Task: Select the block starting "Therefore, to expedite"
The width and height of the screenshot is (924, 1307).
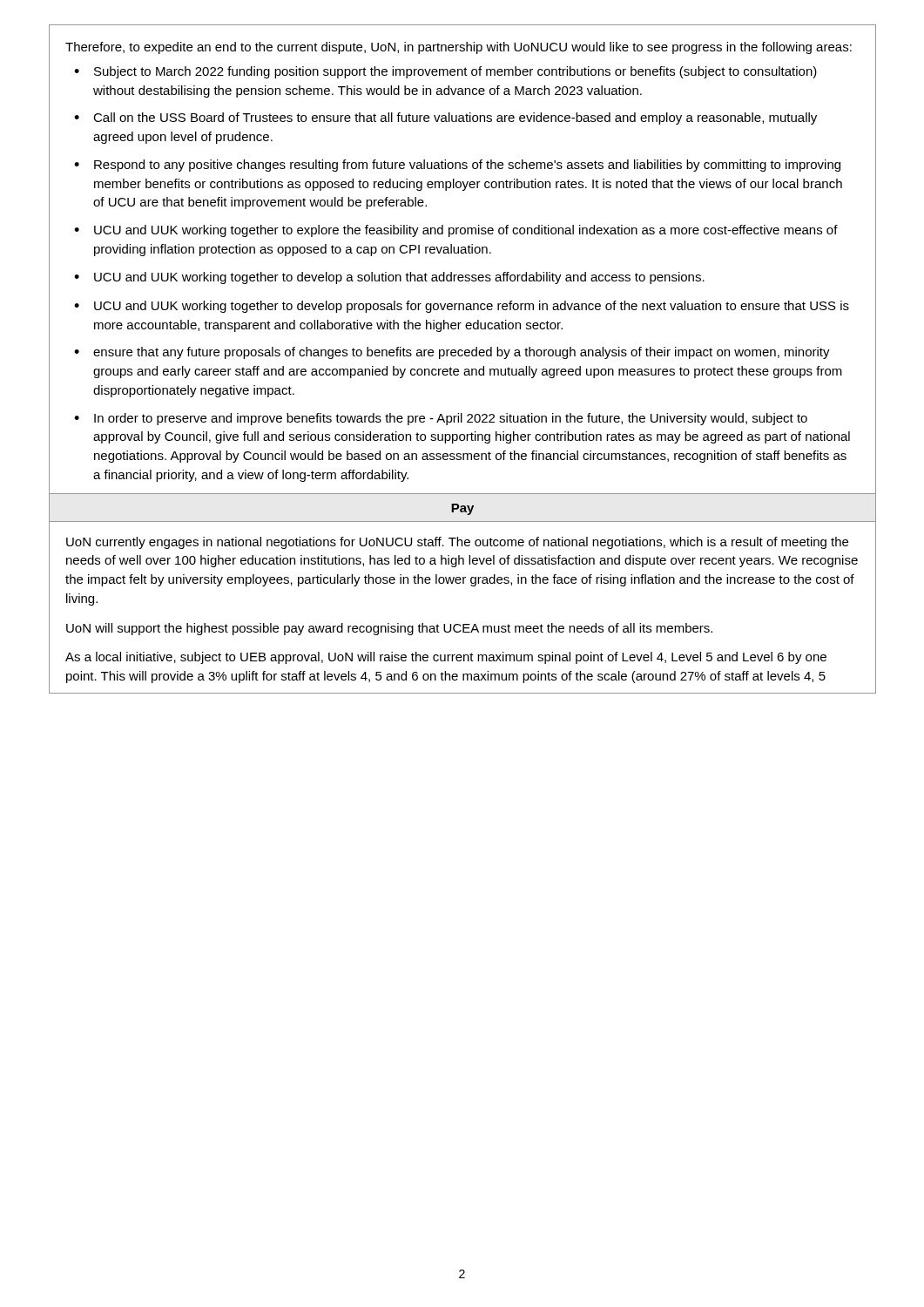Action: click(x=459, y=47)
